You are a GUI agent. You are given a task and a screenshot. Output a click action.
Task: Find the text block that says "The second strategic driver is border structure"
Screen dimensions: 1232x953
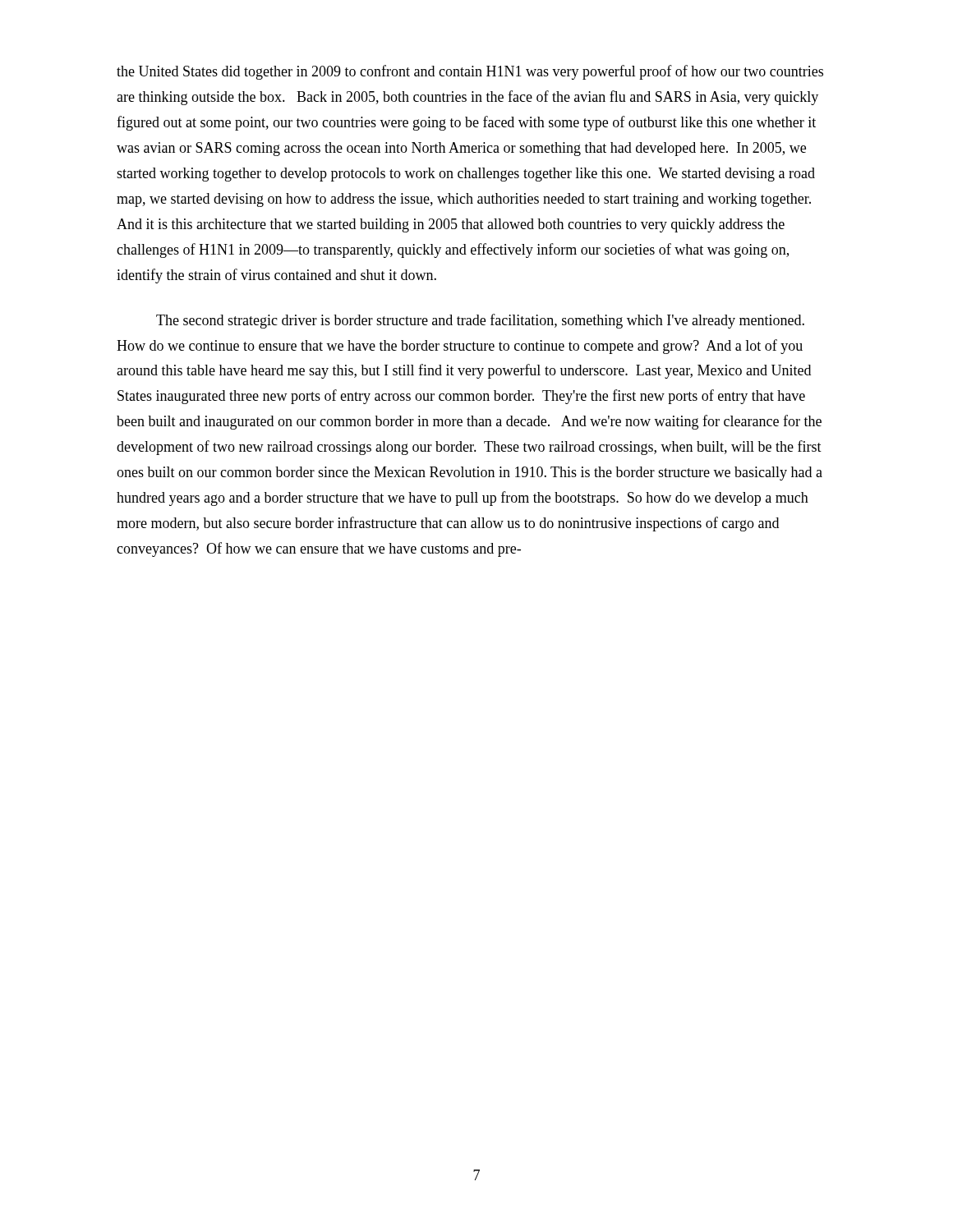[476, 435]
